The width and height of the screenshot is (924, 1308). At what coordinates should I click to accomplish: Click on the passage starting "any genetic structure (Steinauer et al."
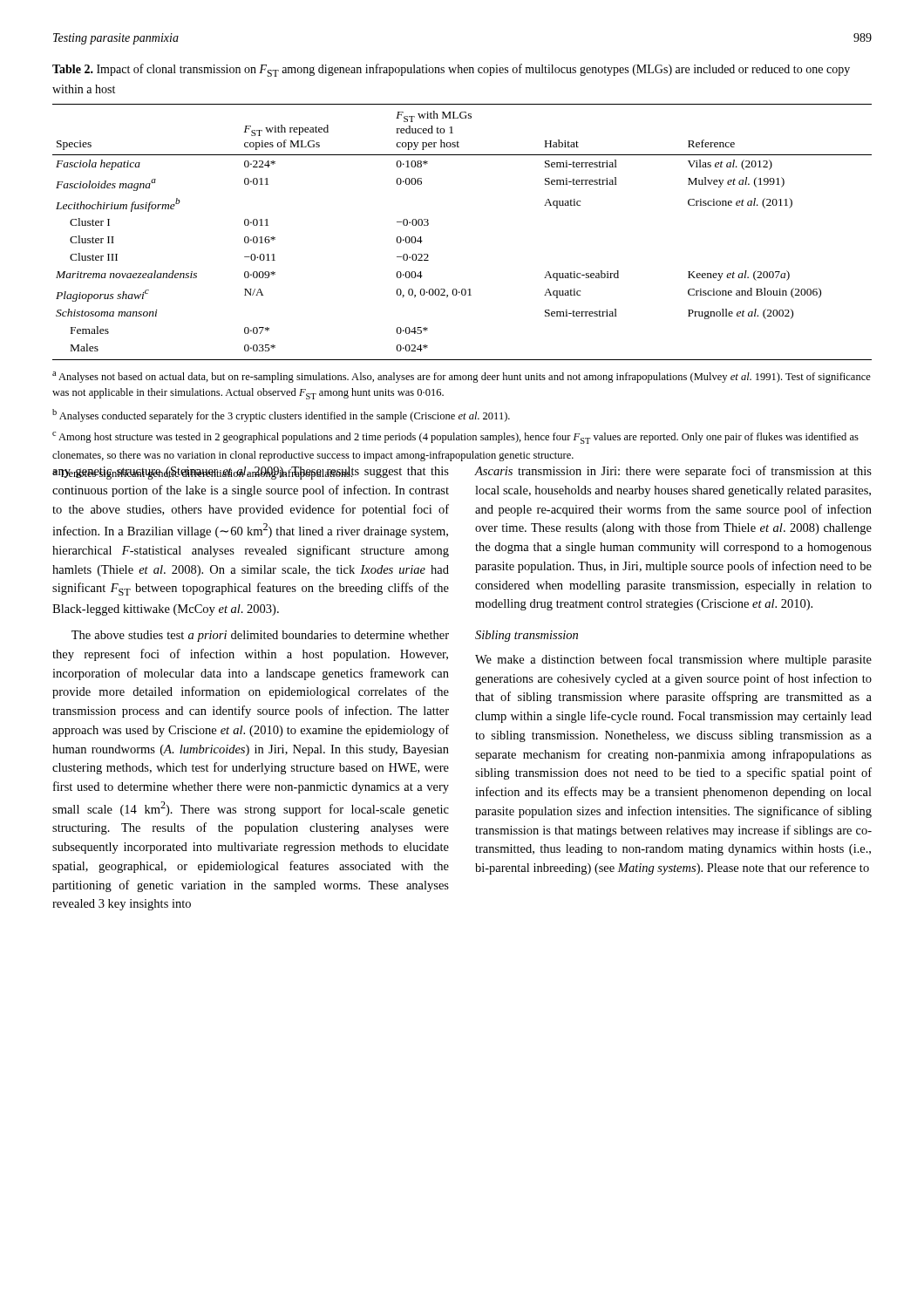(251, 688)
